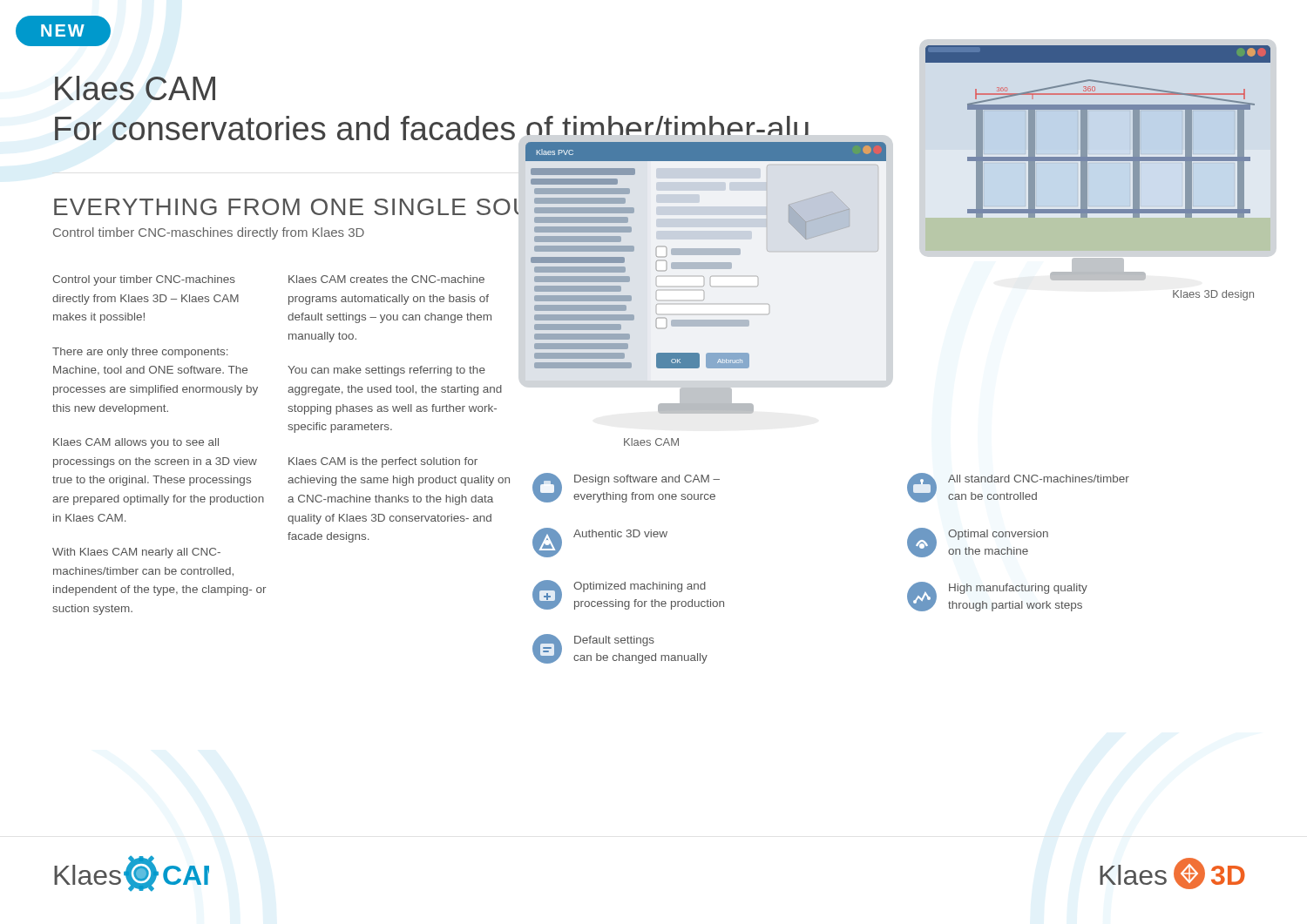
Task: Click on the list item that reads "Default settingscan be changed"
Action: 619,649
